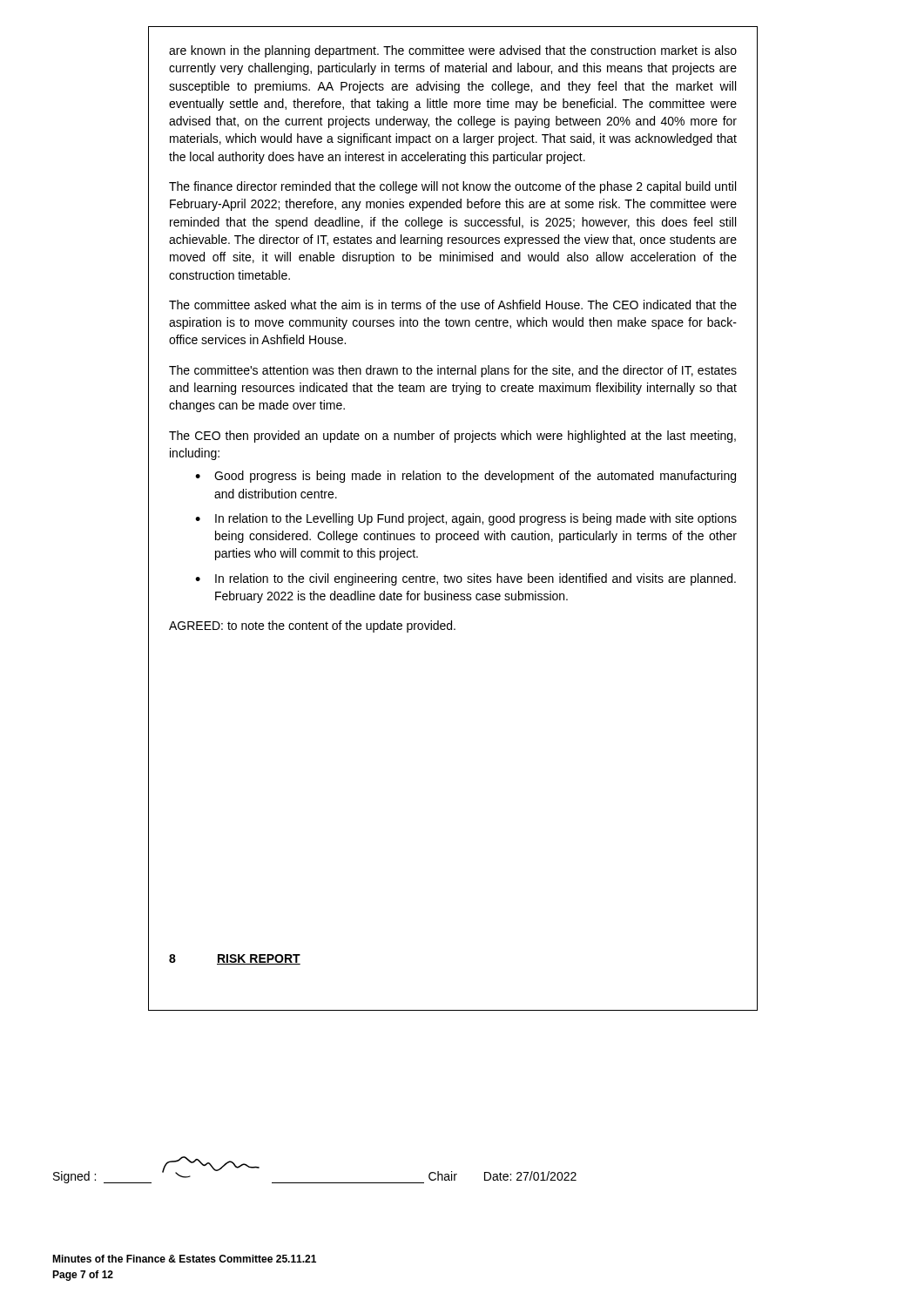This screenshot has height=1307, width=924.
Task: Find "8 RISK REPORT" on this page
Action: tap(235, 958)
